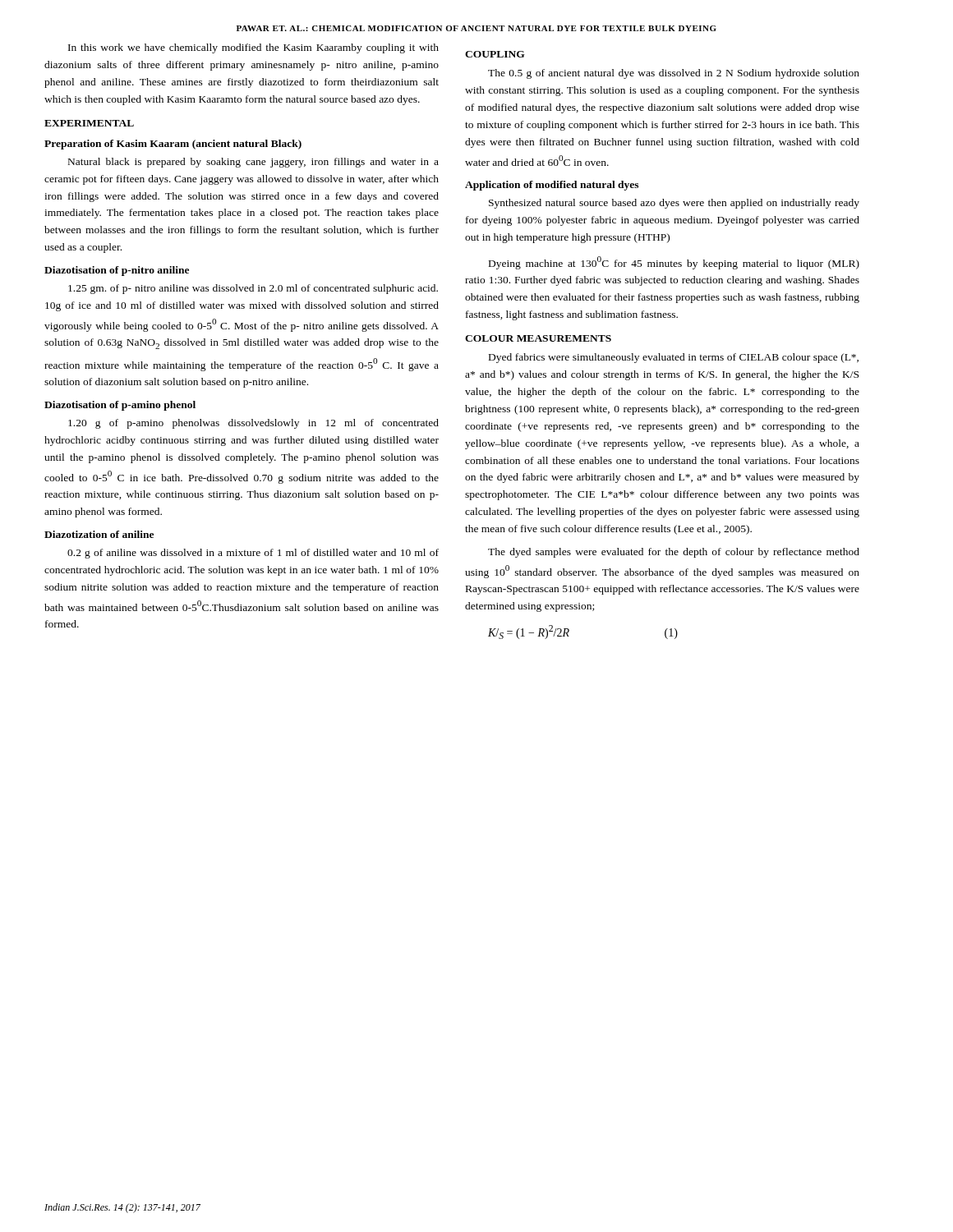
Task: Locate the text block that says "Synthesized natural source based azo dyes were"
Action: 662,259
